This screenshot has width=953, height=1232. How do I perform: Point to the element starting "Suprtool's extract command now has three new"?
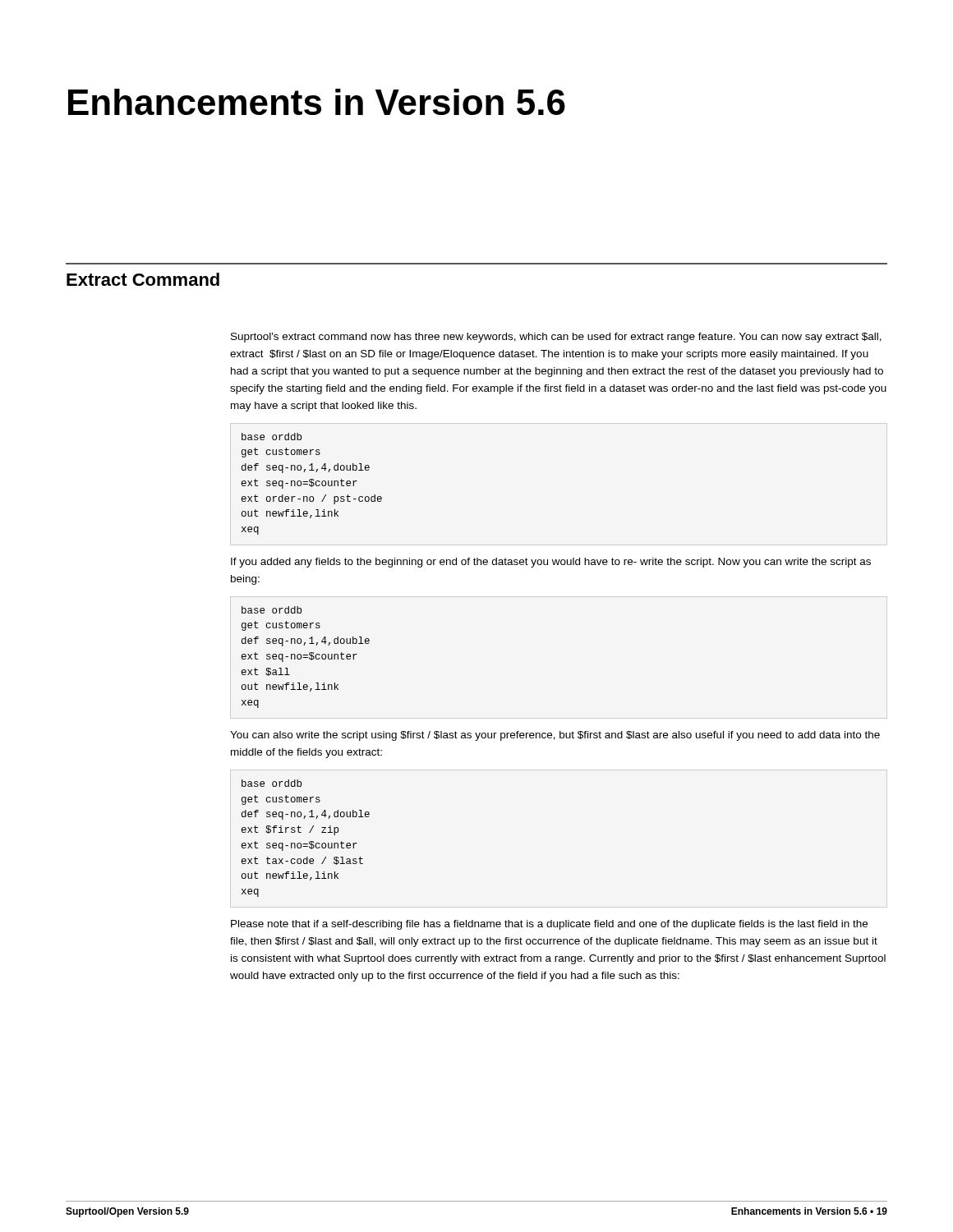click(x=558, y=371)
